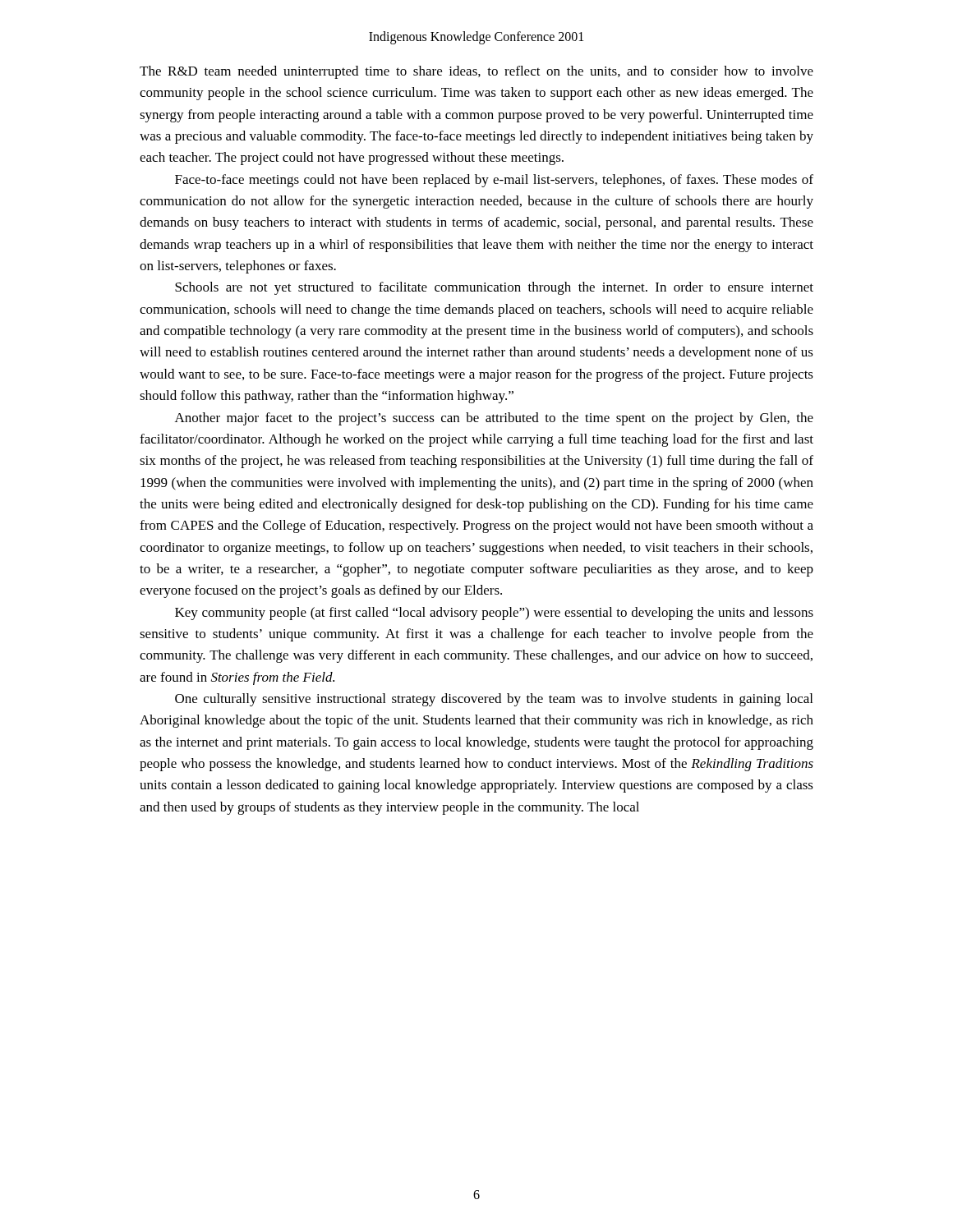The width and height of the screenshot is (953, 1232).
Task: Select the text starting "Another major facet"
Action: point(476,504)
